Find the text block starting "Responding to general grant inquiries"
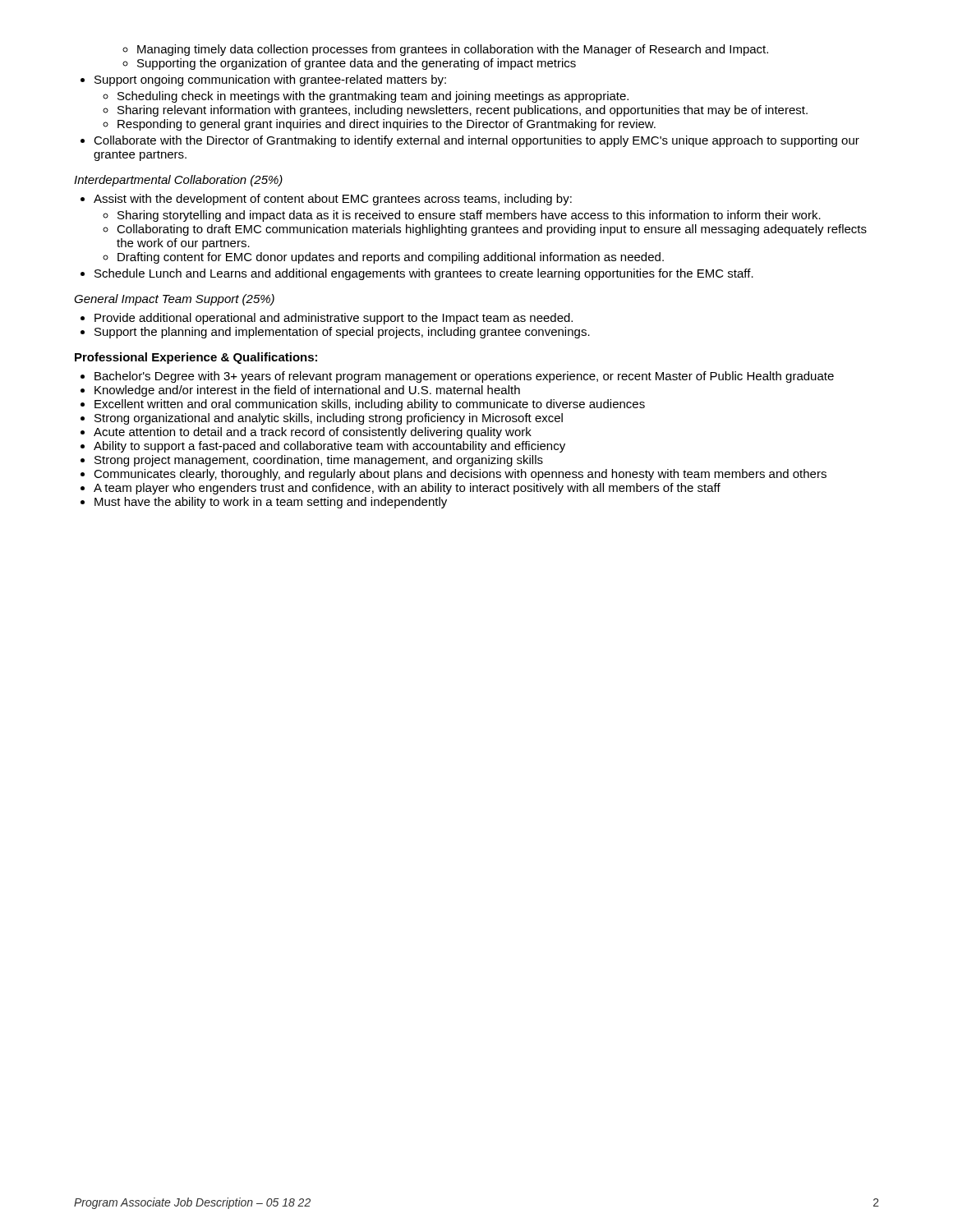Screen dimensions: 1232x953 [498, 124]
